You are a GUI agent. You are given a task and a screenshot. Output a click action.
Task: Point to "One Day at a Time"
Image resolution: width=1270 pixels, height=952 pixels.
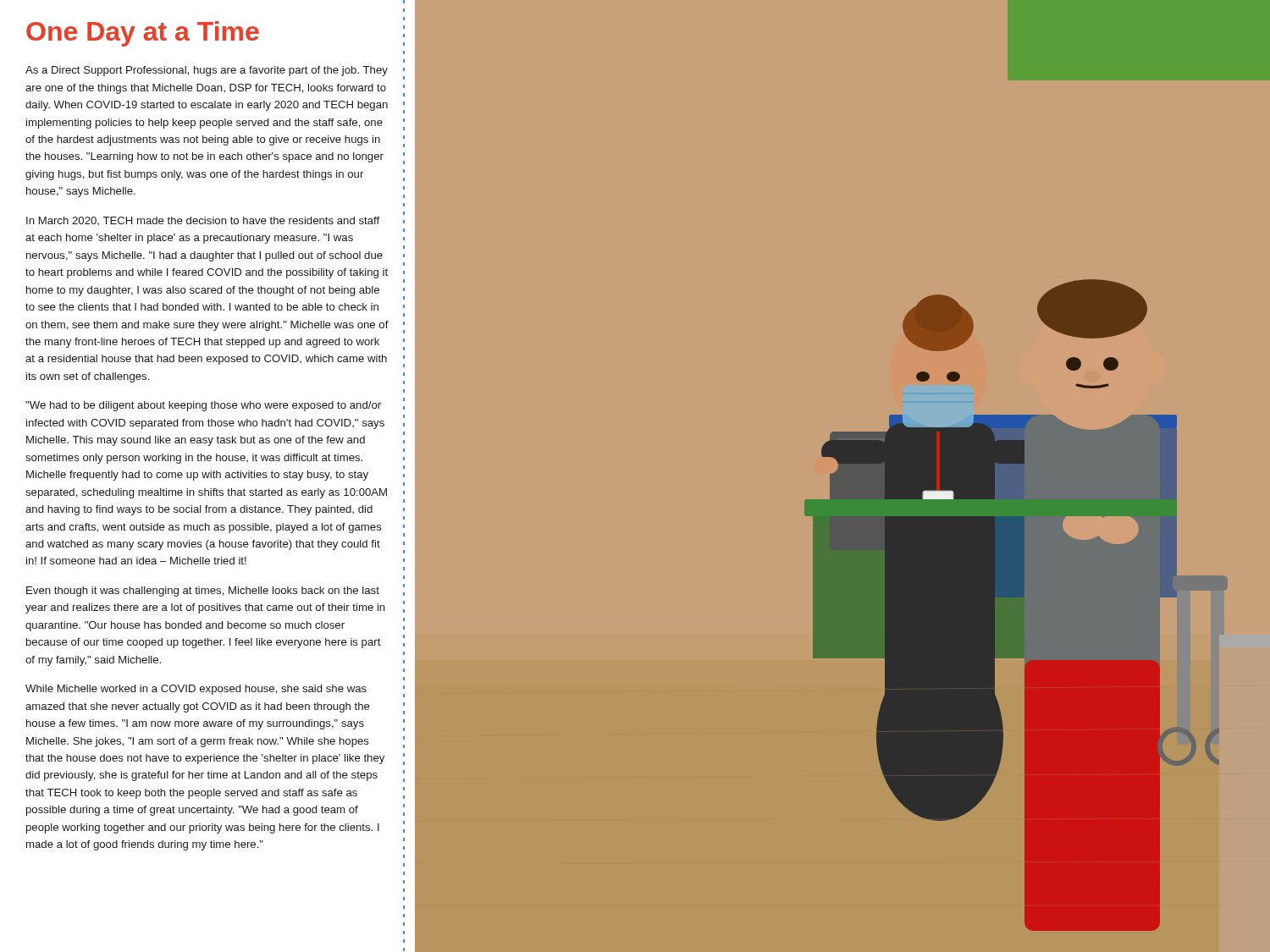pyautogui.click(x=207, y=32)
